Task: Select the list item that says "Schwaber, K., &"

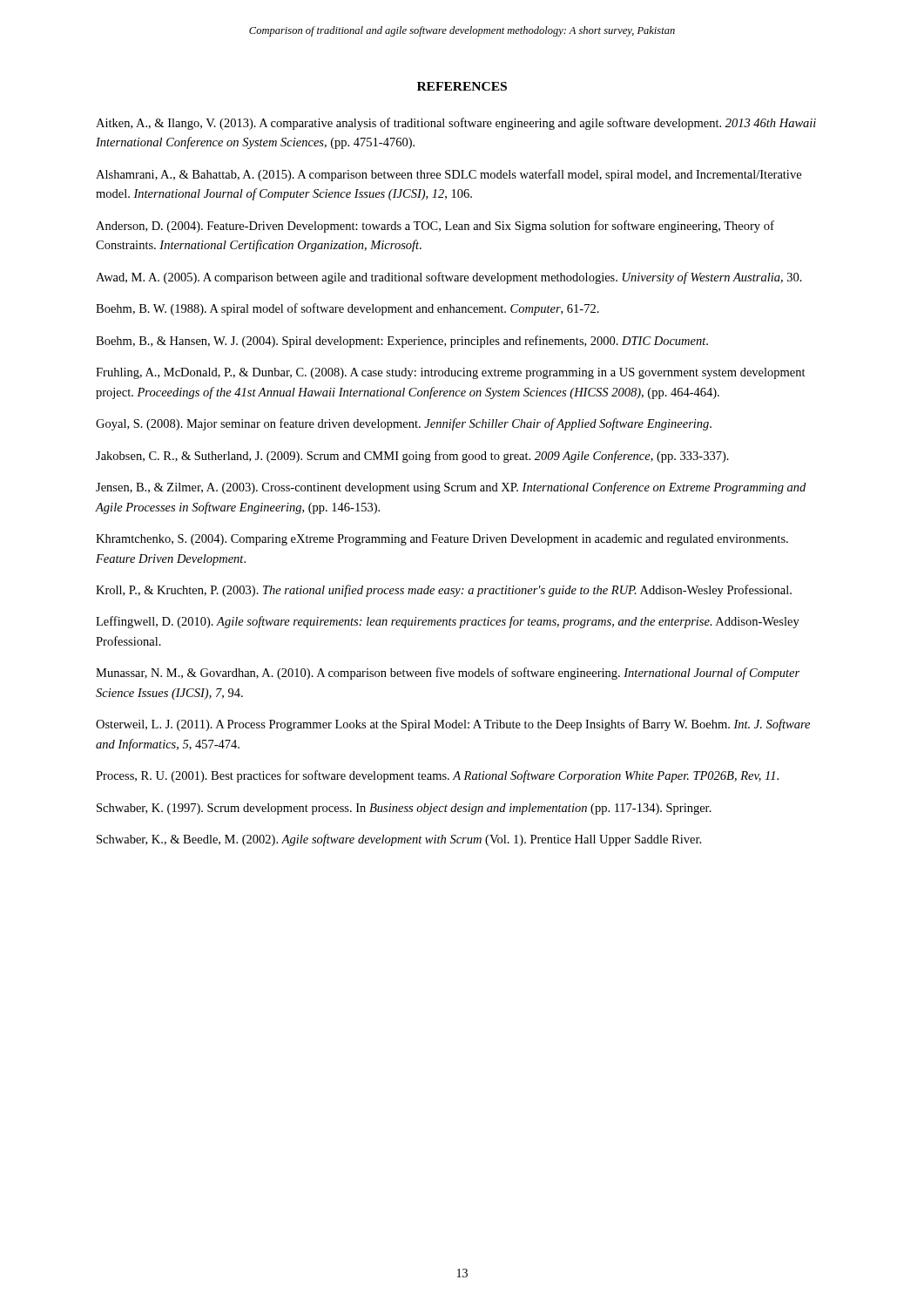Action: [x=399, y=839]
